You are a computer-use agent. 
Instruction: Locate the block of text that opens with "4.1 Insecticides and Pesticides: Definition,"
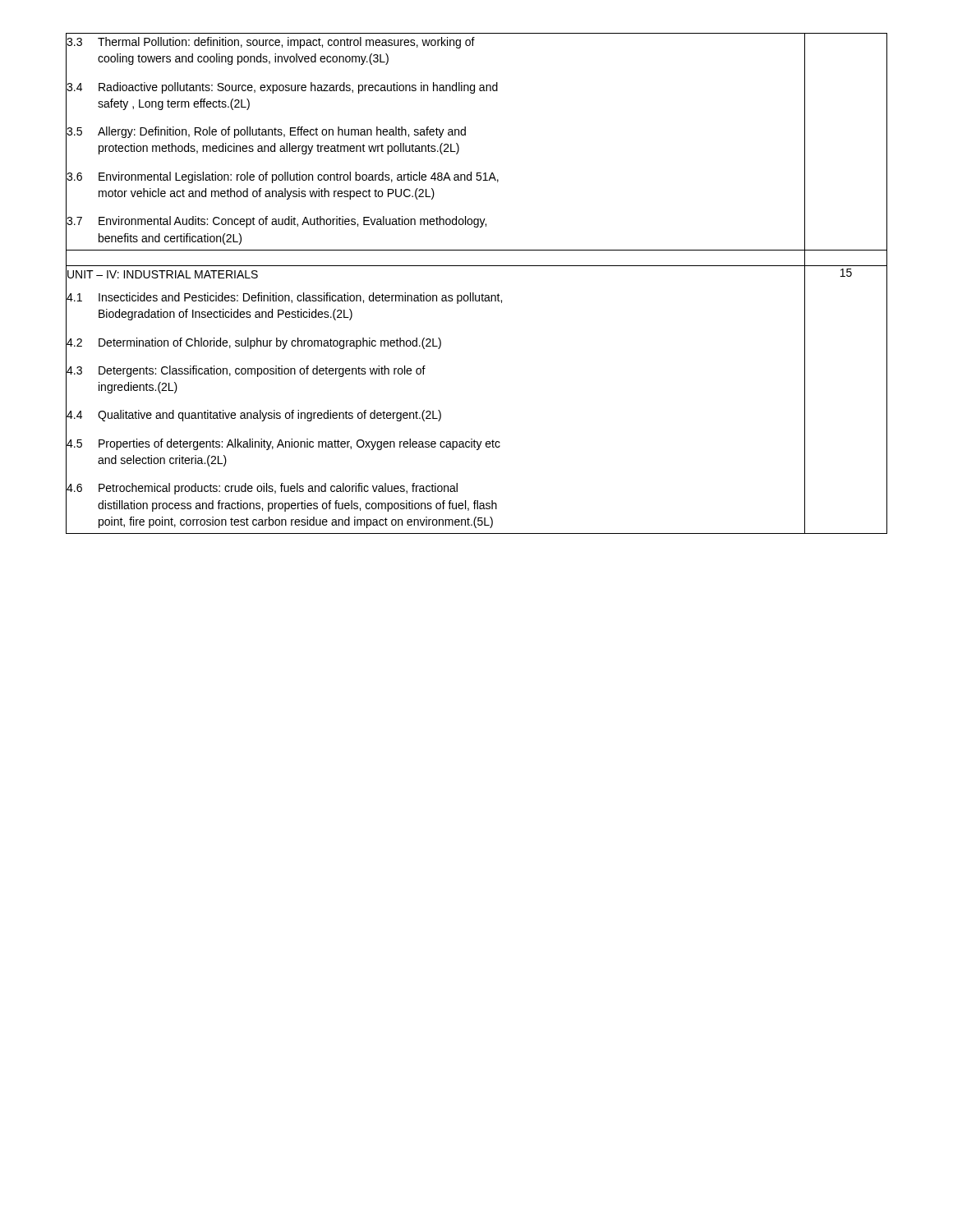(285, 306)
